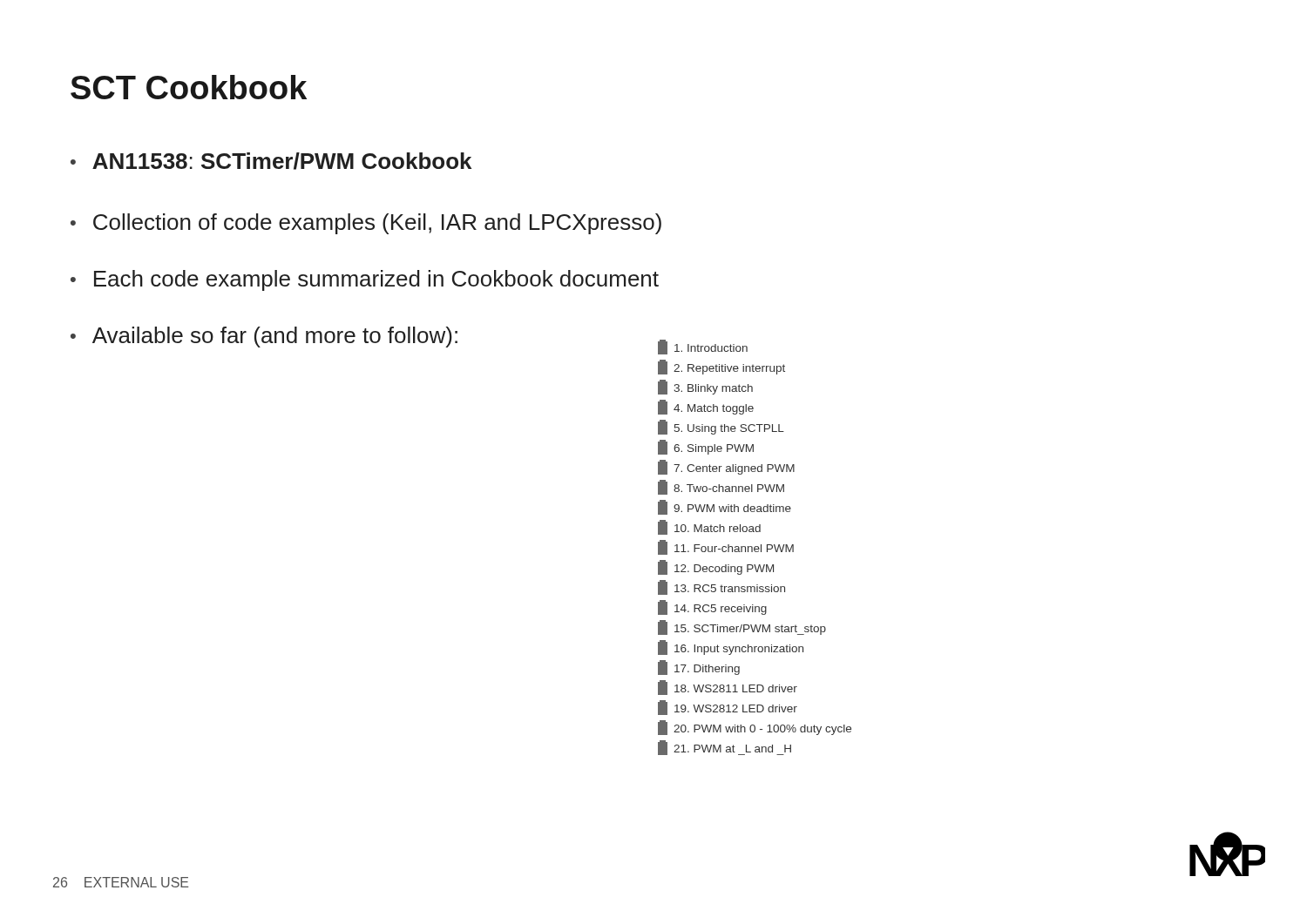Image resolution: width=1307 pixels, height=924 pixels.
Task: Find the screenshot
Action: click(x=863, y=555)
